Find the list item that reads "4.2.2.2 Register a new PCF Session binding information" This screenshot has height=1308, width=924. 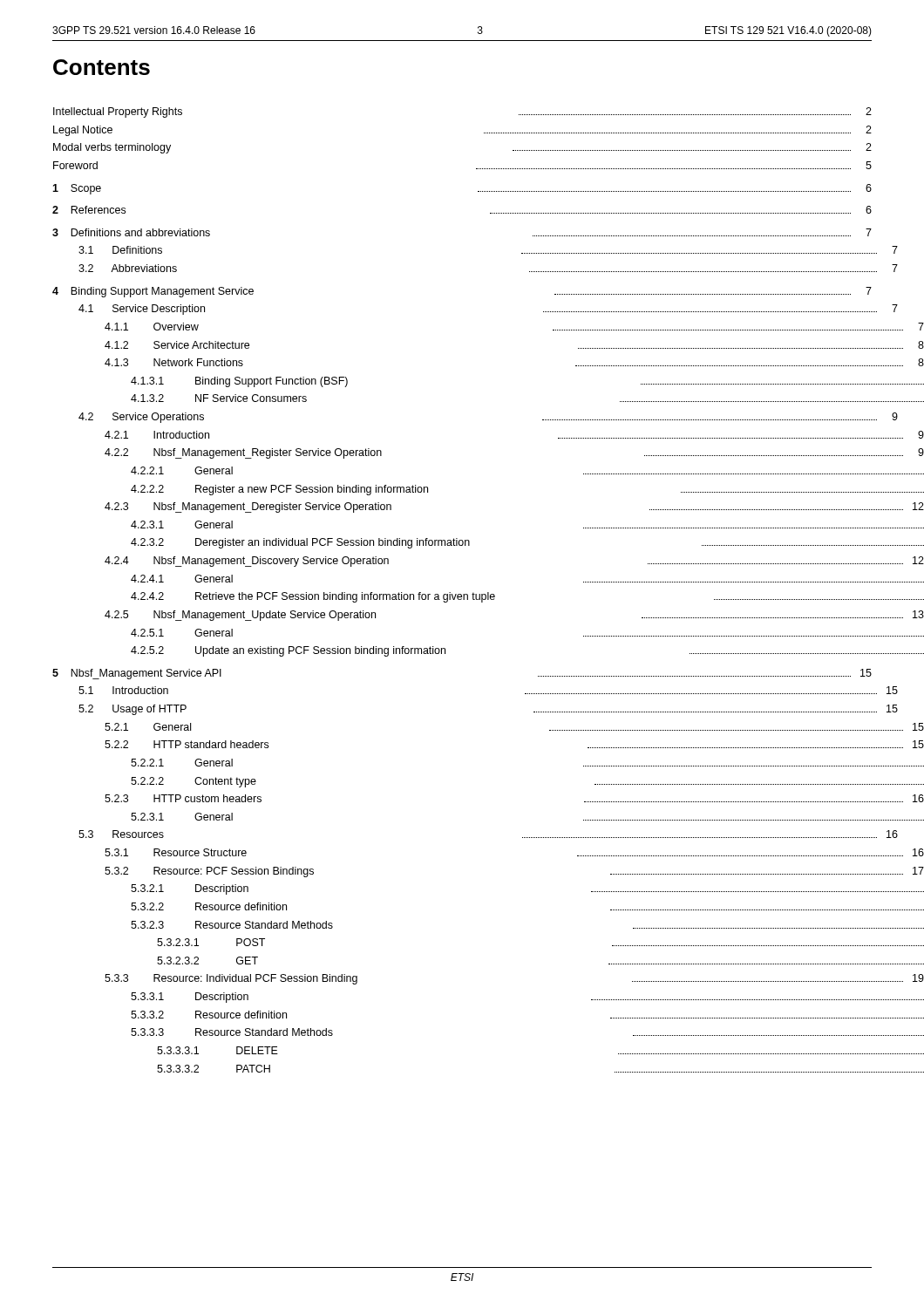(x=143, y=490)
